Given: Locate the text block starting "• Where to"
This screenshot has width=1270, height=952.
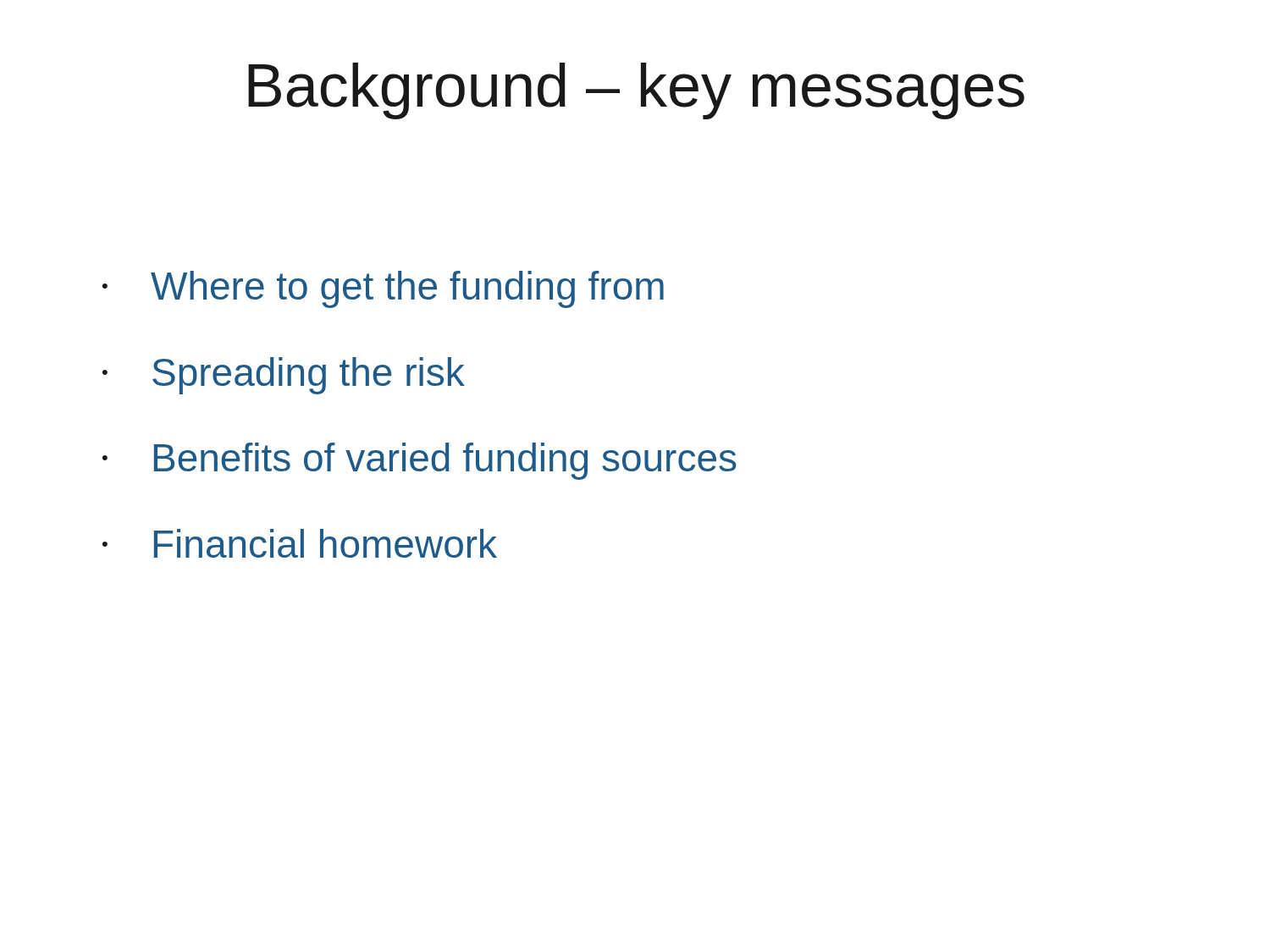Looking at the screenshot, I should (x=384, y=287).
